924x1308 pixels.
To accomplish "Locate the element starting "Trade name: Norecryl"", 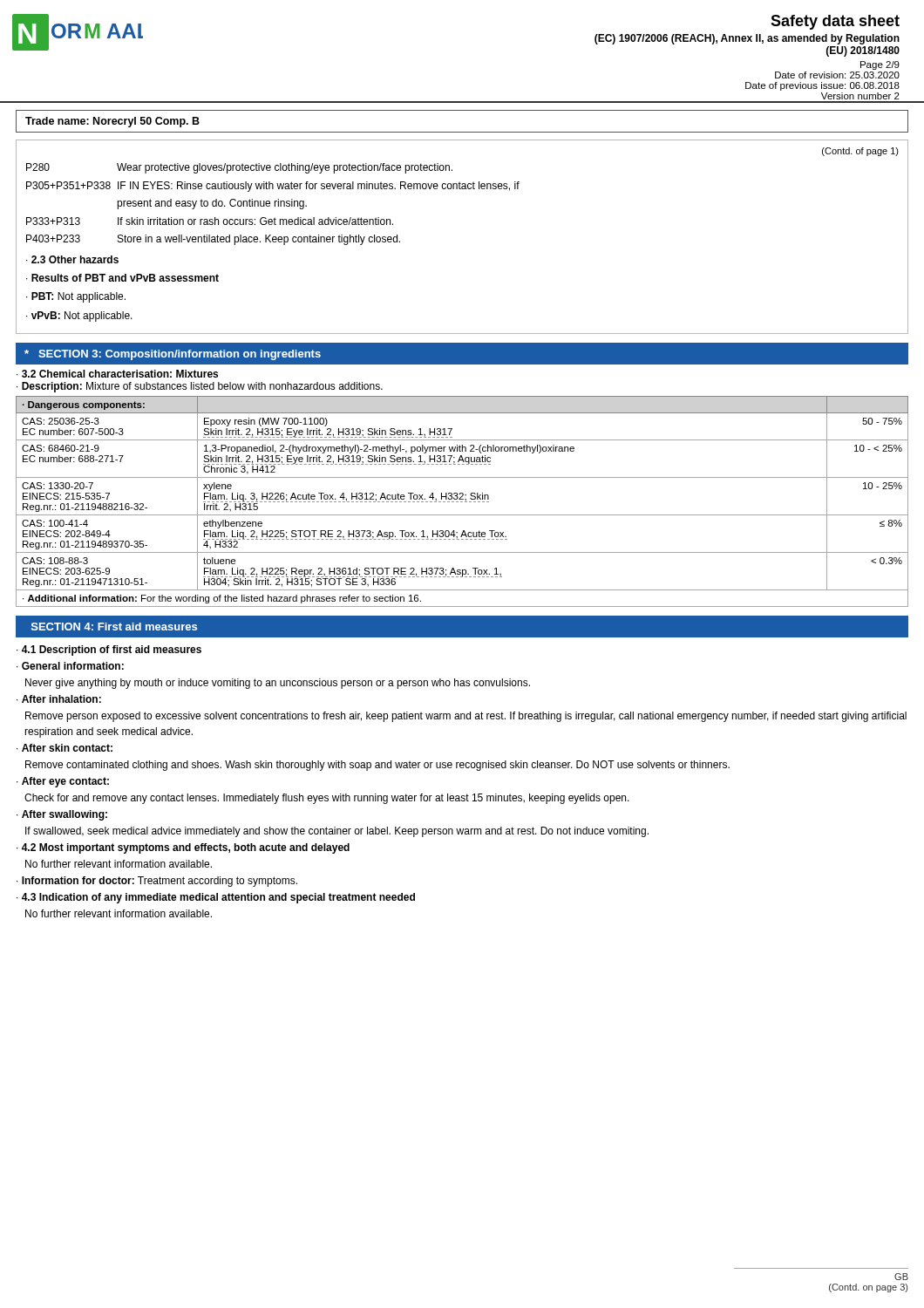I will click(112, 121).
